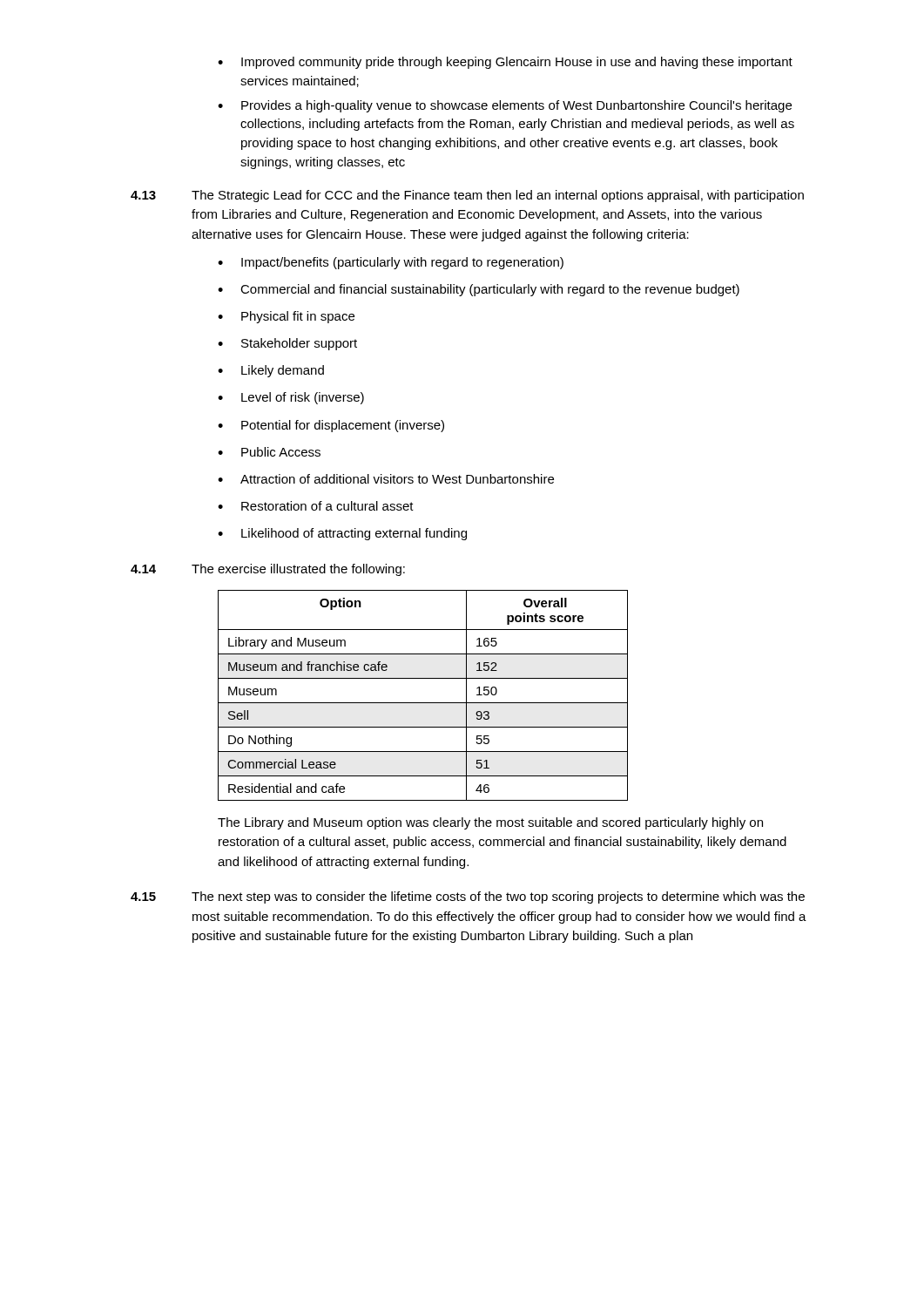Click on the list item that reads "• Improved community pride through keeping"
Viewport: 924px width, 1307px height.
pos(514,71)
